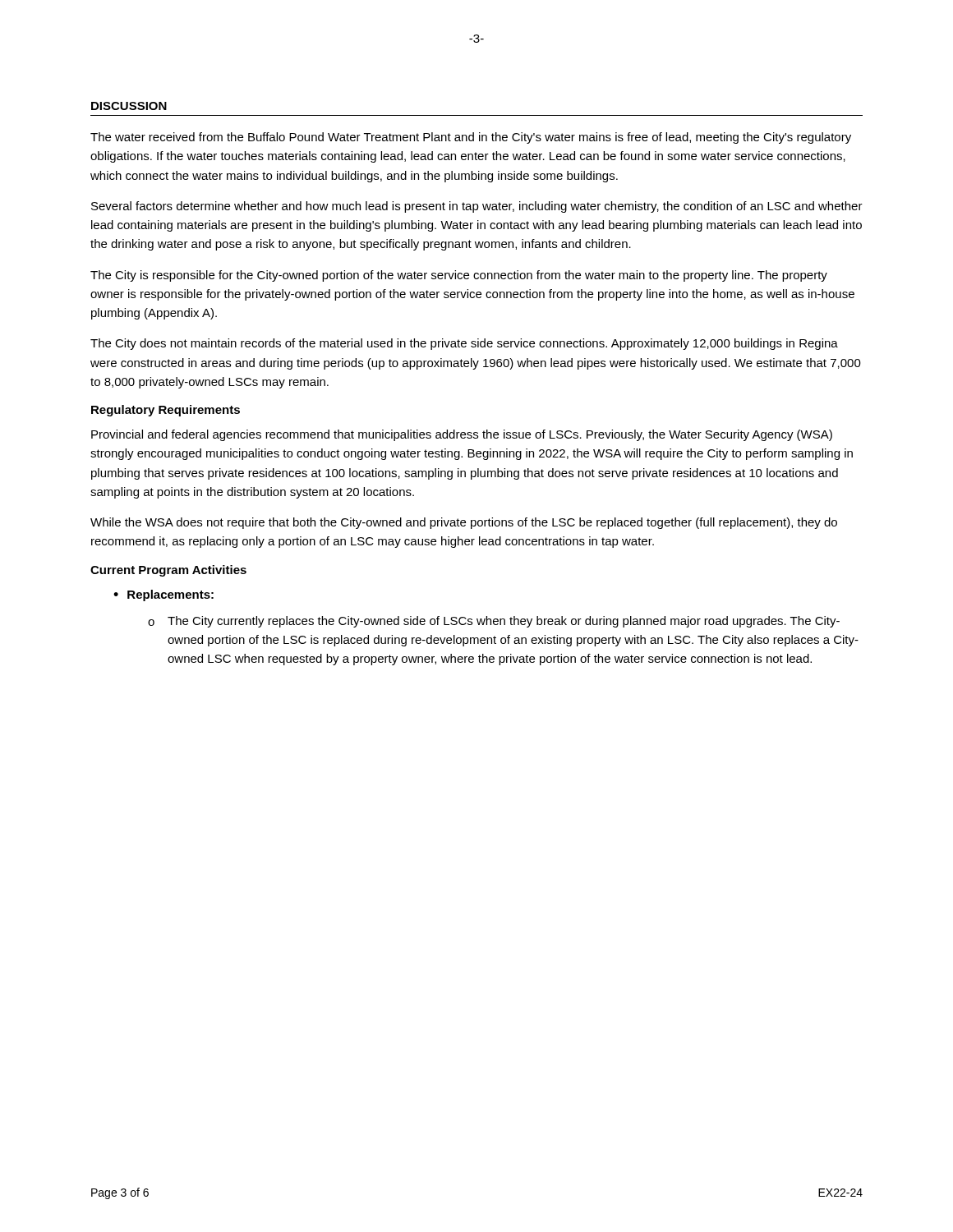Find the block starting "Provincial and federal agencies"
Image resolution: width=953 pixels, height=1232 pixels.
[x=472, y=463]
